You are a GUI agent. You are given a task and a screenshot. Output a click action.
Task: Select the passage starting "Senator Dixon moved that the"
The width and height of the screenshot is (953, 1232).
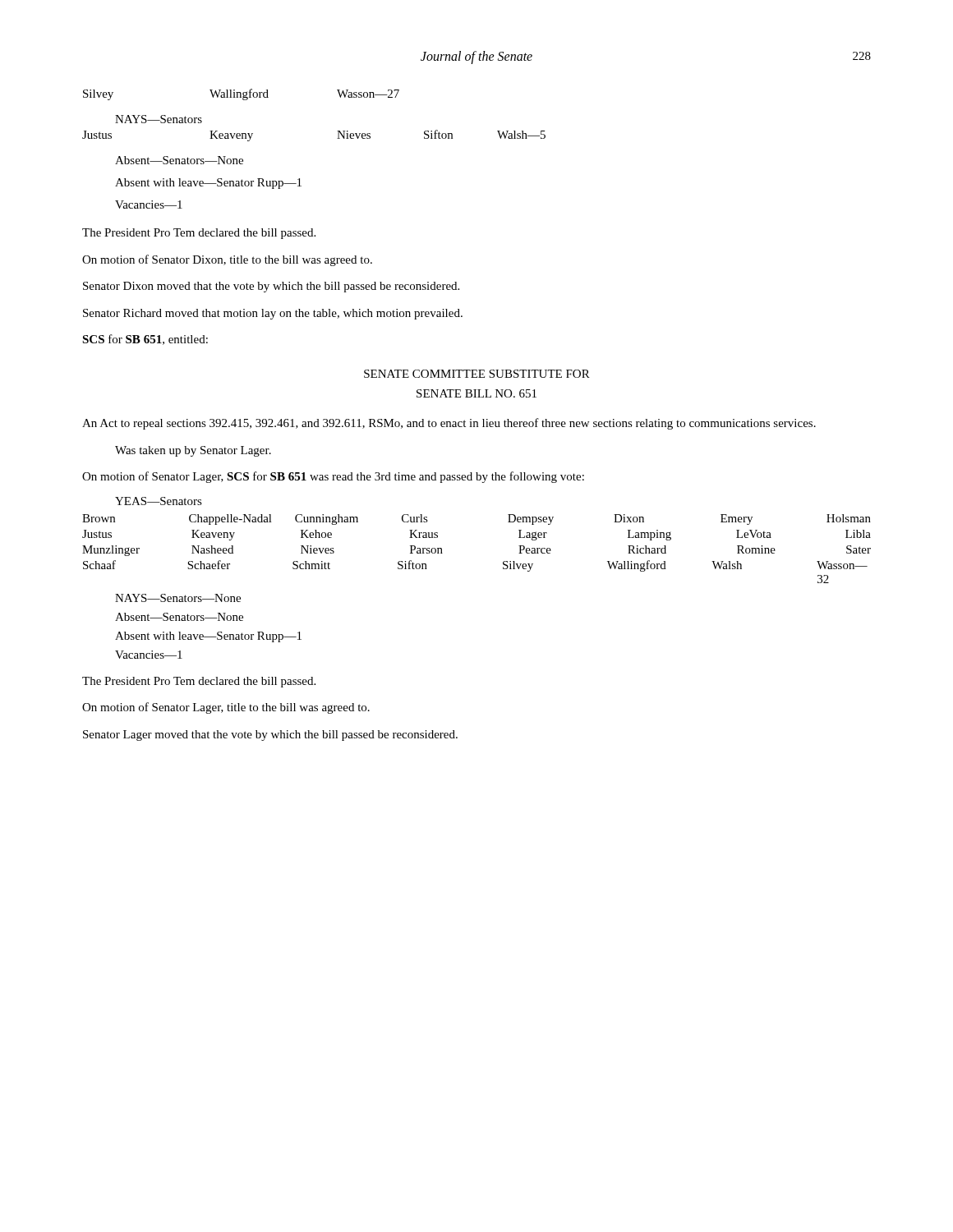271,286
